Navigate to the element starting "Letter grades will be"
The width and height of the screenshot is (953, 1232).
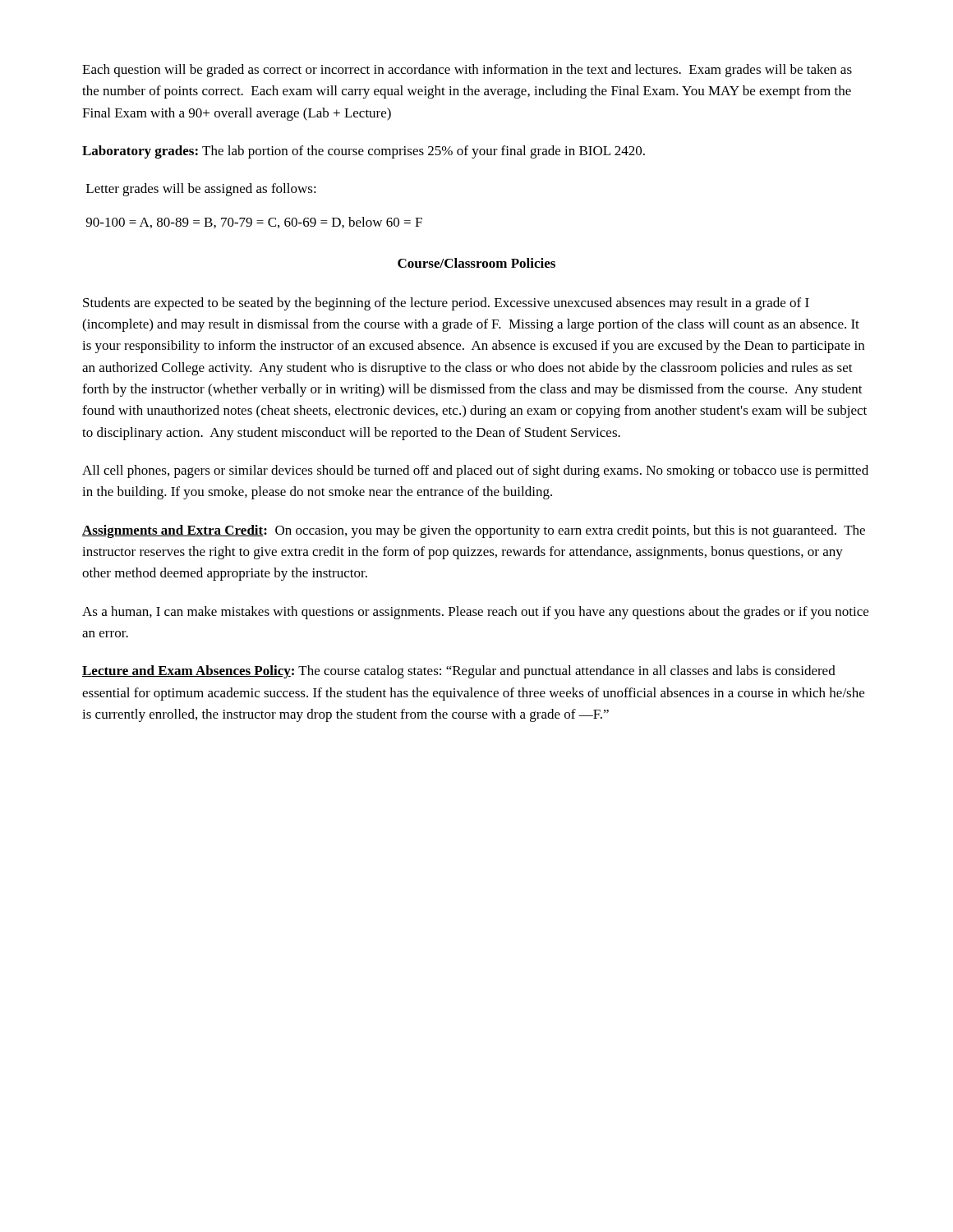pyautogui.click(x=199, y=189)
